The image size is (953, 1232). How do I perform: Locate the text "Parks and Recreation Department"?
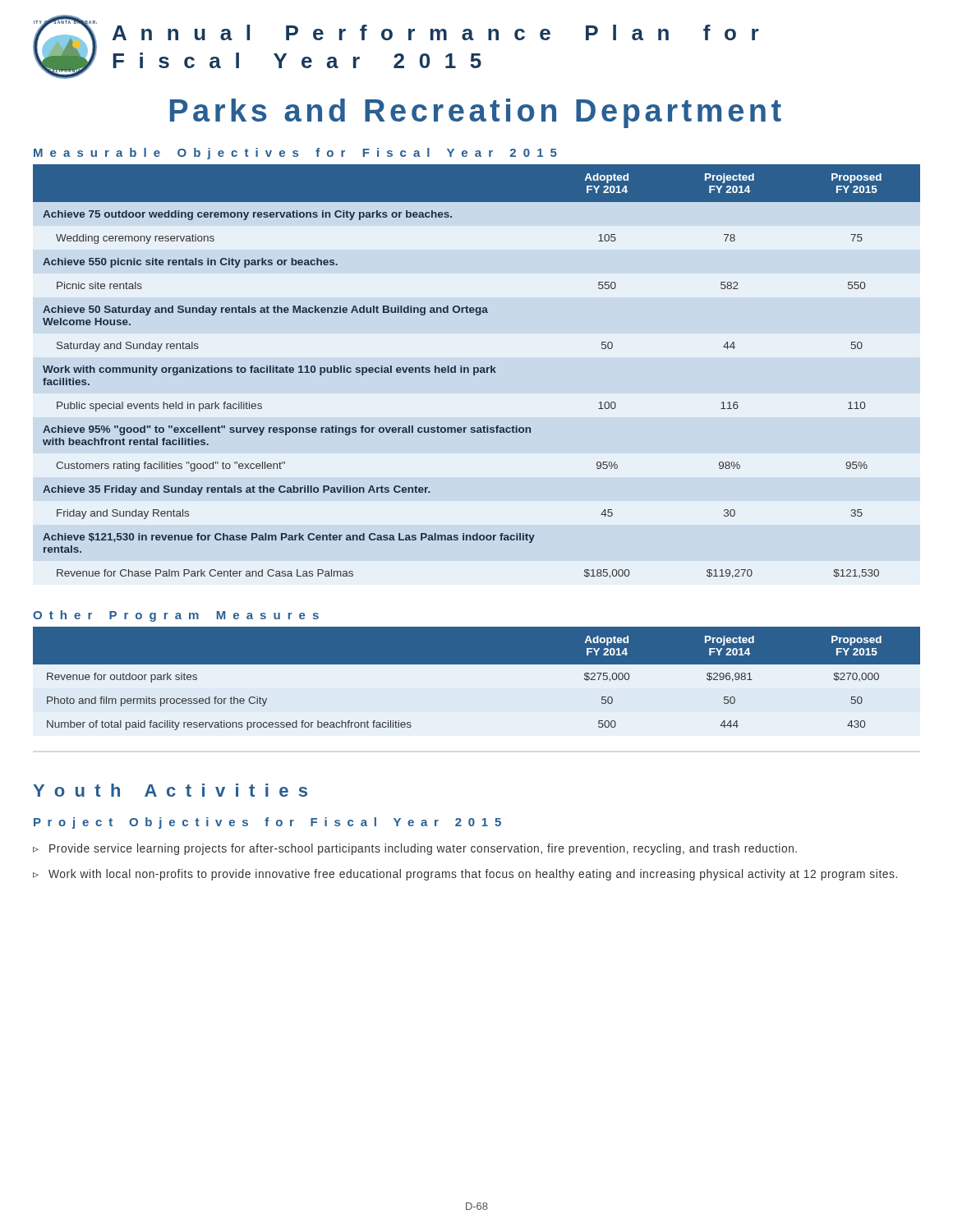476,111
